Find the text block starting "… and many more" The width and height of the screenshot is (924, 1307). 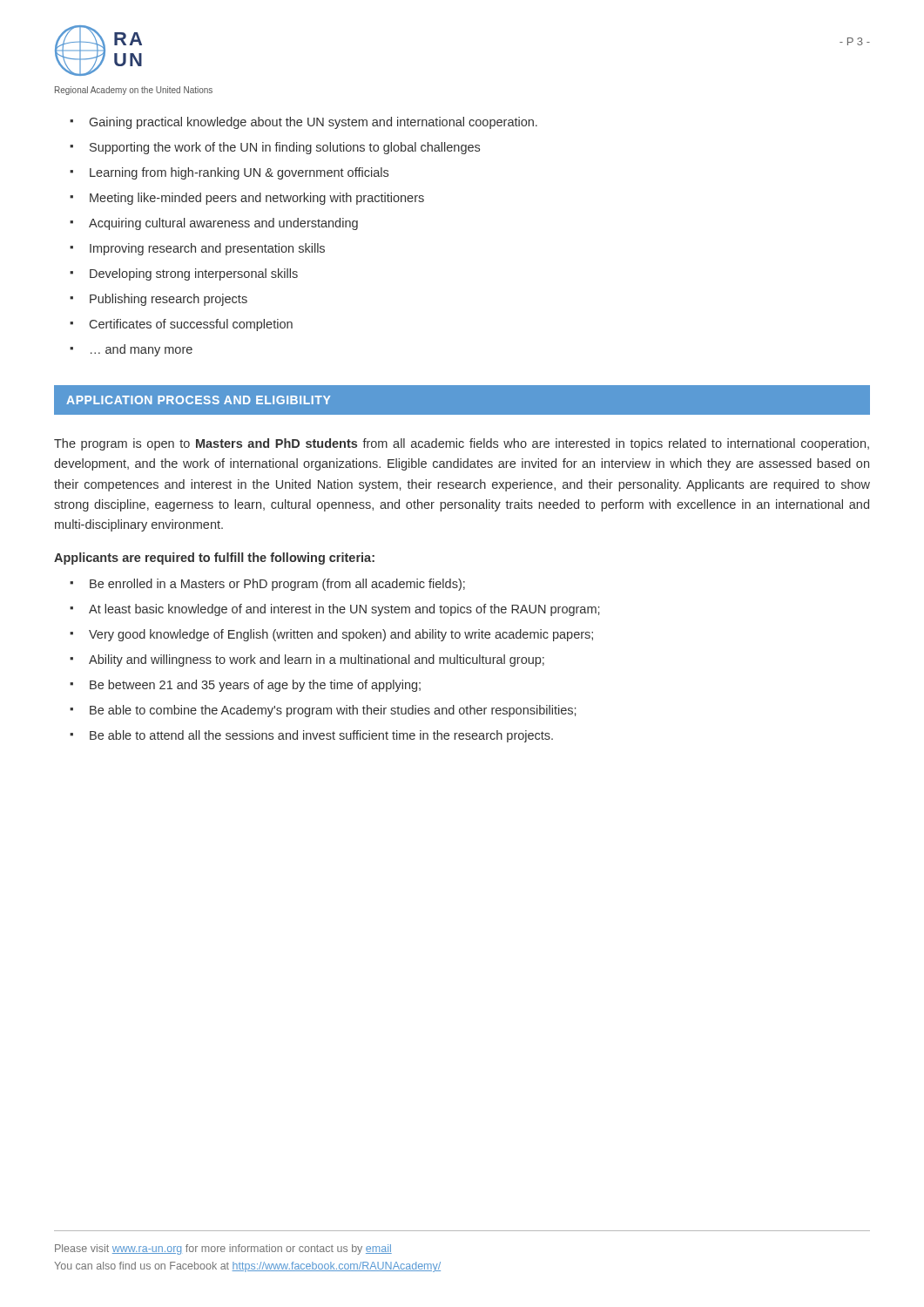point(141,350)
